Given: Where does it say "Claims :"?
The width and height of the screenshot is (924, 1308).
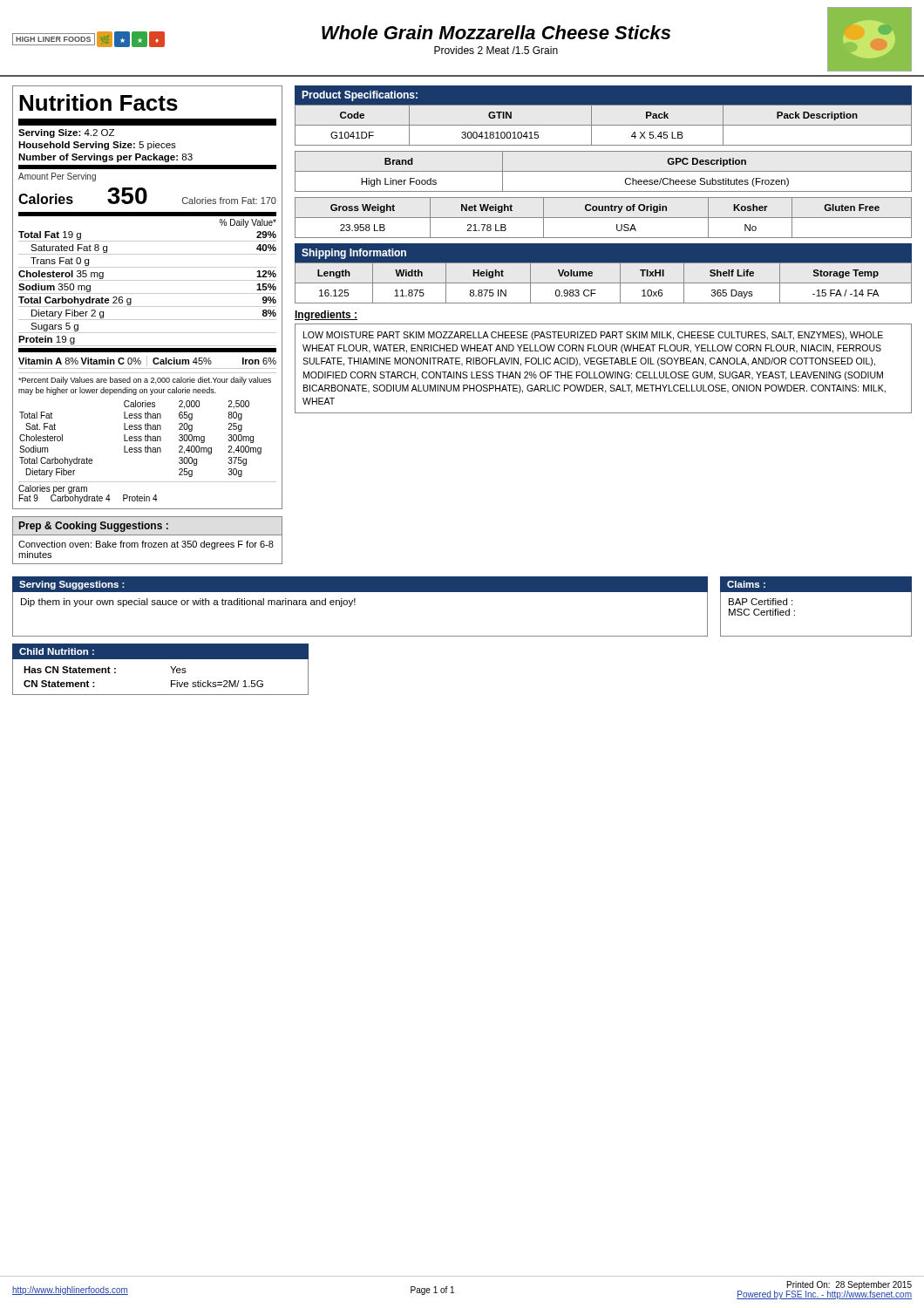Looking at the screenshot, I should coord(746,585).
